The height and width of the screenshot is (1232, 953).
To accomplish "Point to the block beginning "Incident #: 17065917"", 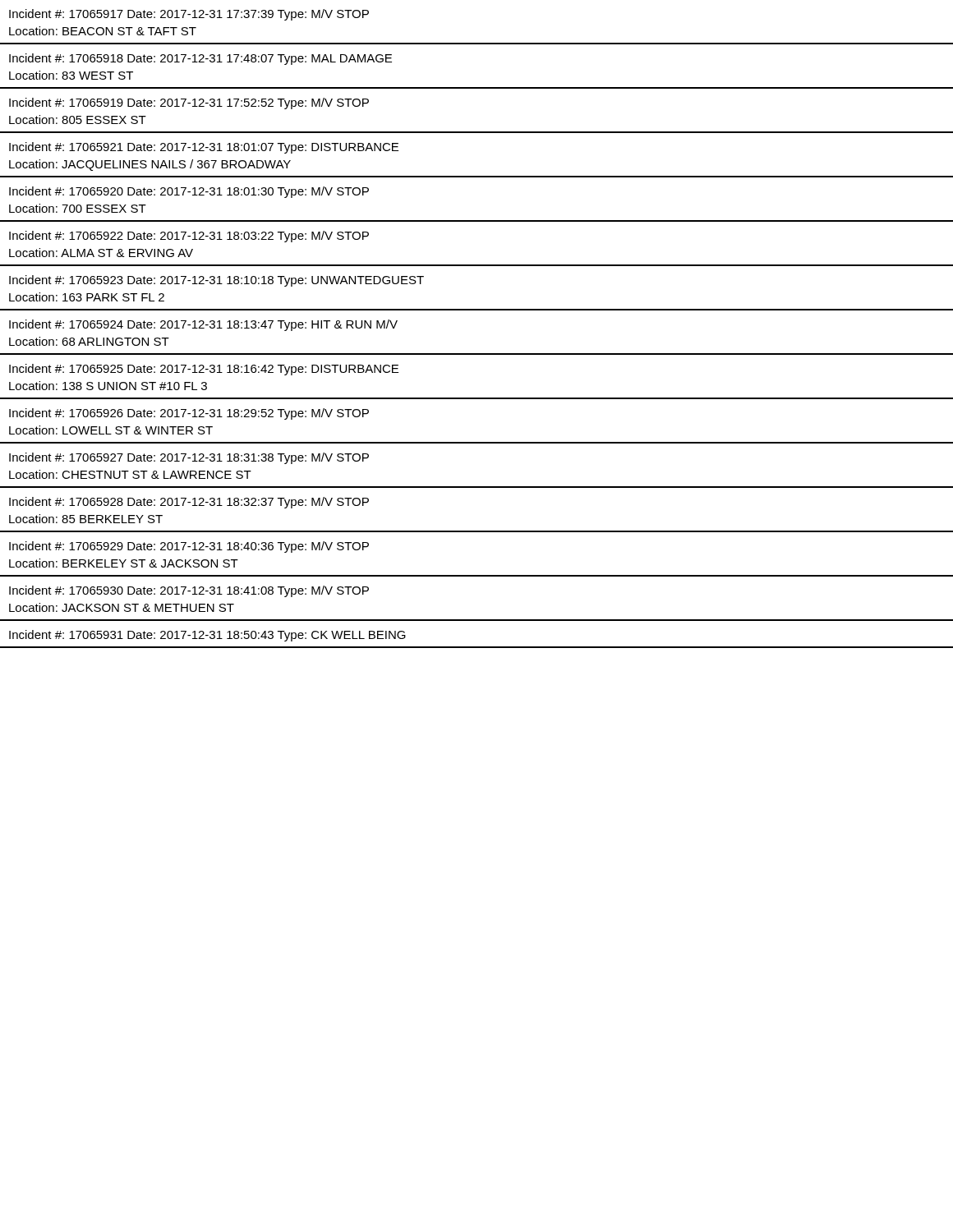I will [189, 22].
